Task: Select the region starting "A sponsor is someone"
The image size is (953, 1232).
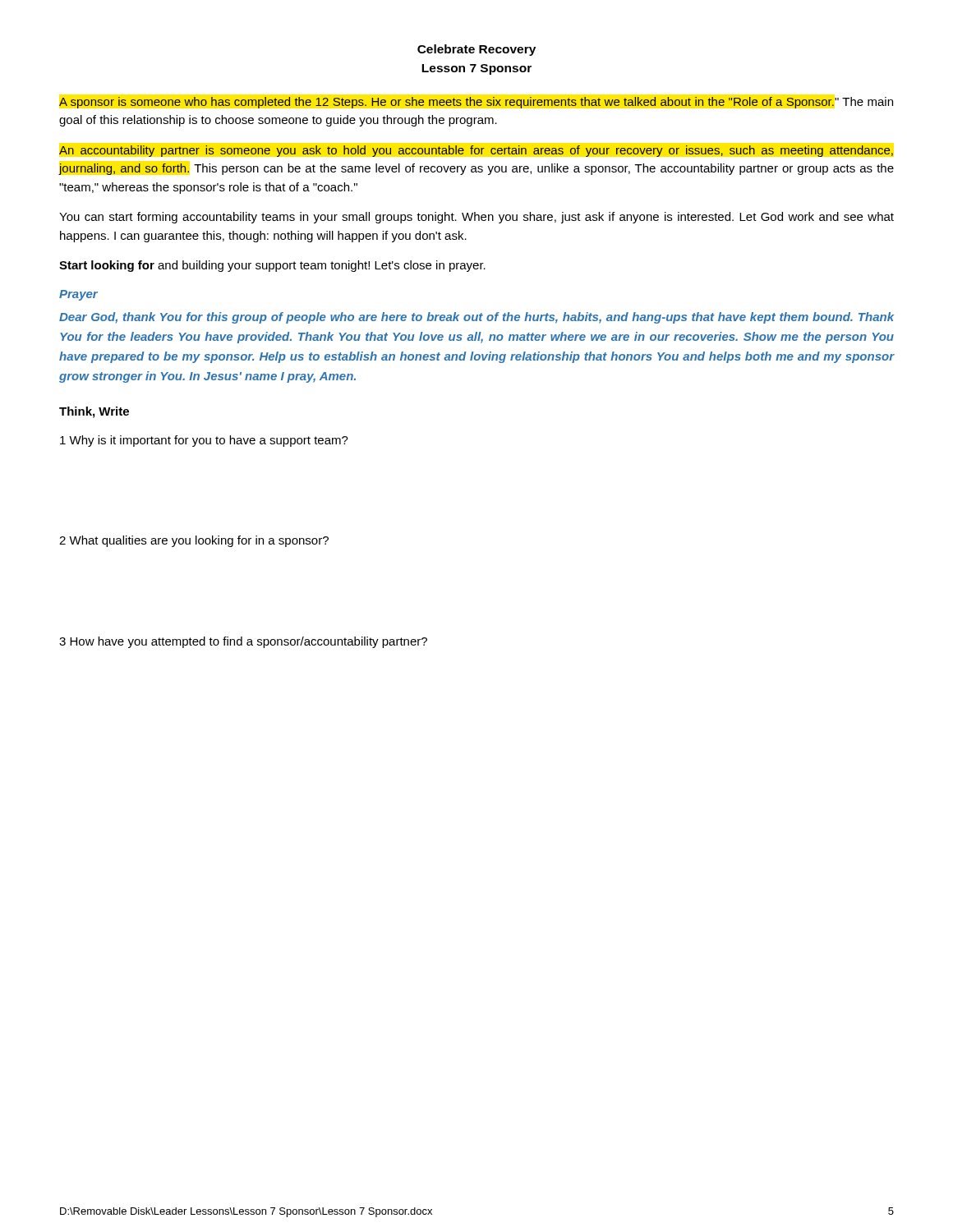Action: (x=476, y=110)
